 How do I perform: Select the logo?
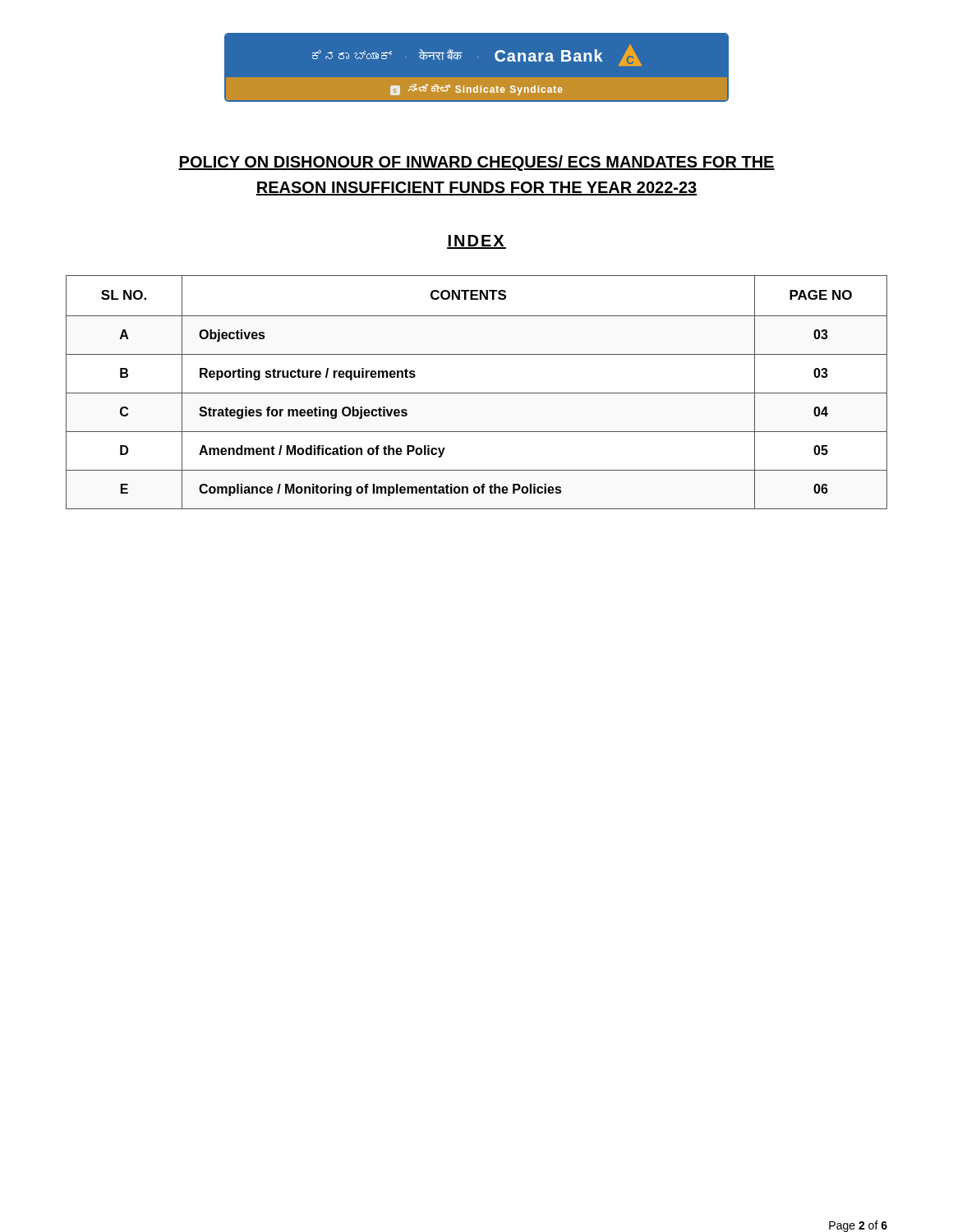(x=476, y=67)
